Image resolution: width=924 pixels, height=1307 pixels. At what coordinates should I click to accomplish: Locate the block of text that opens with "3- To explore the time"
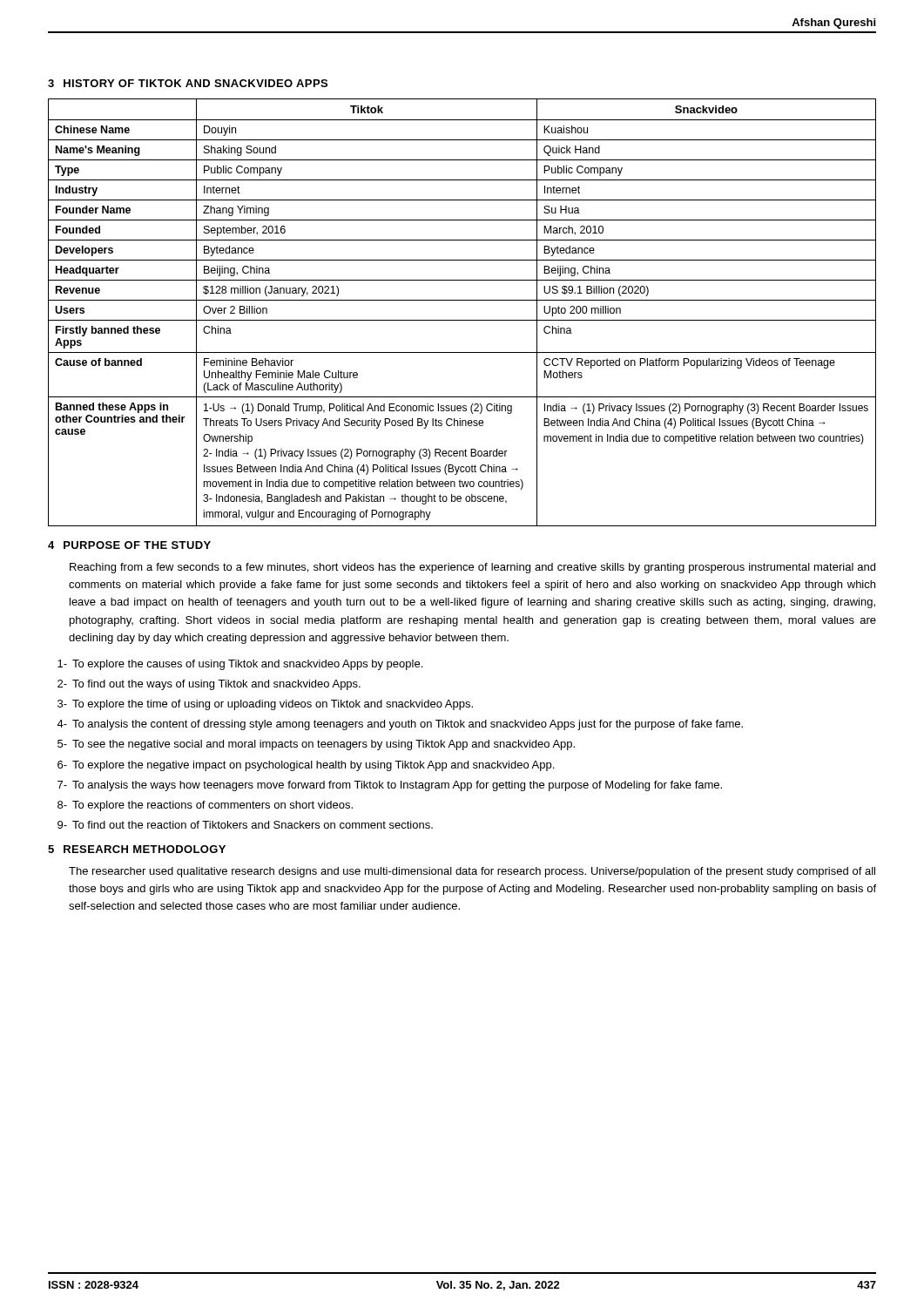(261, 704)
